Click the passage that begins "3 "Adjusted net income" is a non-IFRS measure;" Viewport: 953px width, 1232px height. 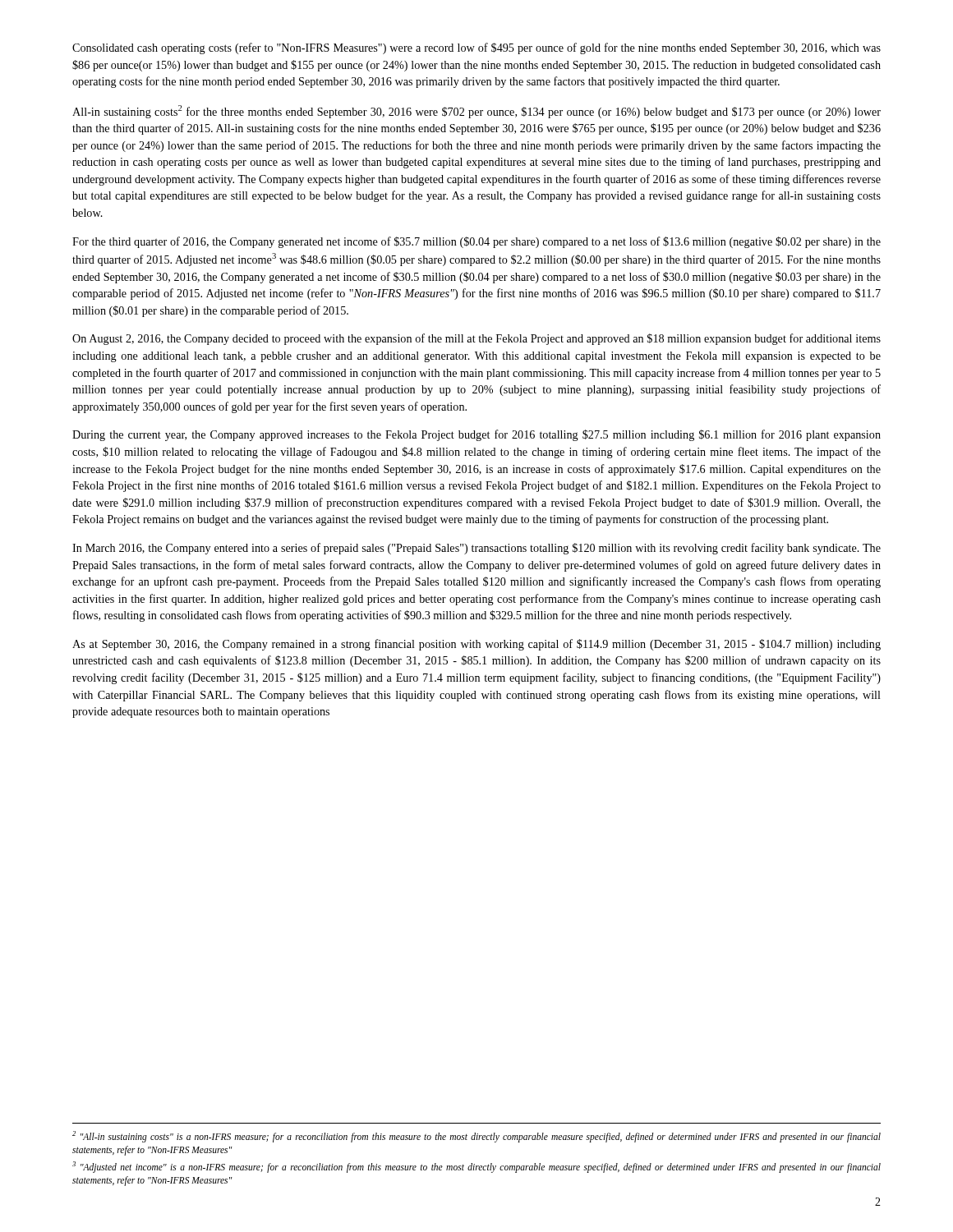pyautogui.click(x=476, y=1172)
